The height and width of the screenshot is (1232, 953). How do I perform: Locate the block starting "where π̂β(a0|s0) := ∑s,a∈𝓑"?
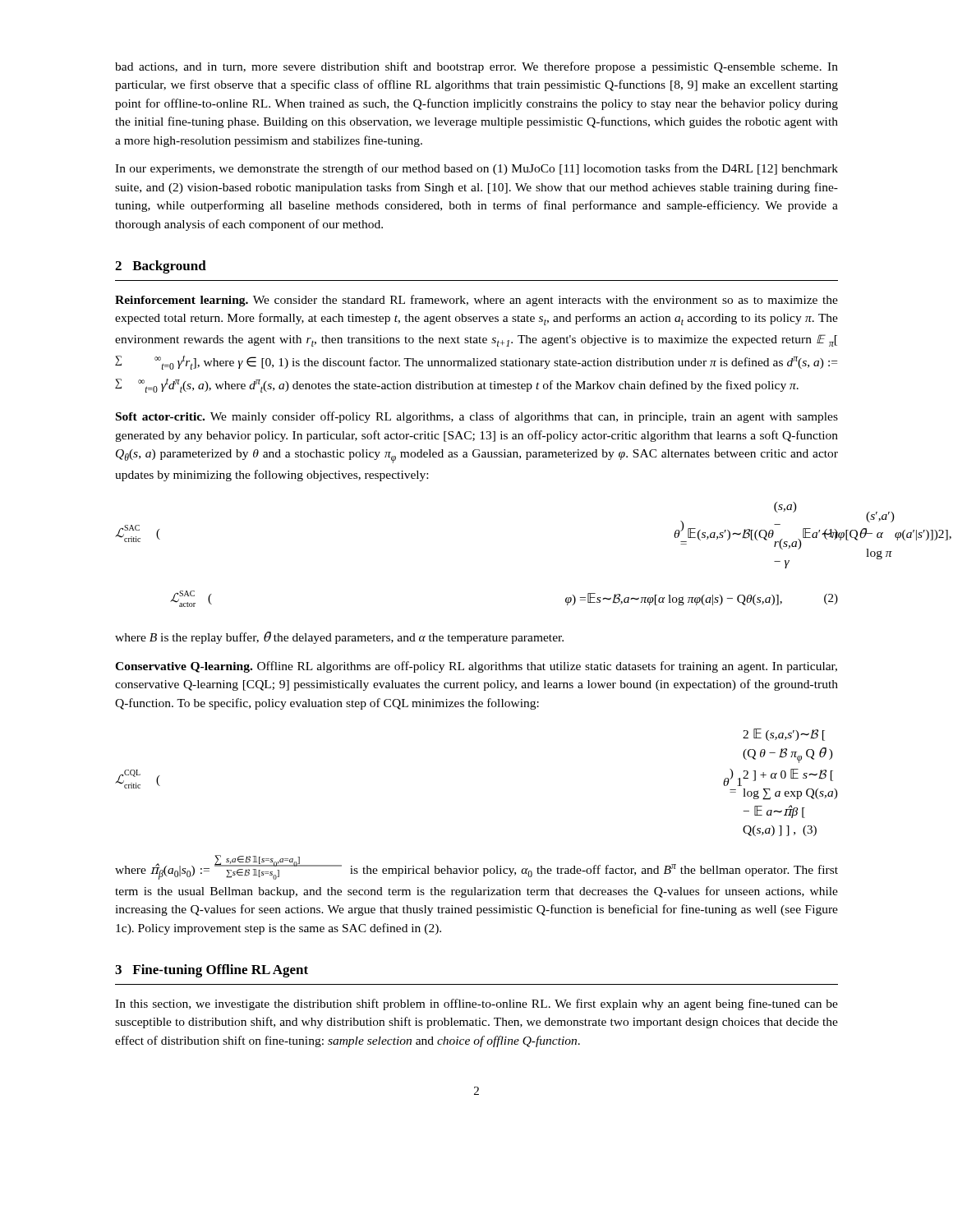[476, 894]
